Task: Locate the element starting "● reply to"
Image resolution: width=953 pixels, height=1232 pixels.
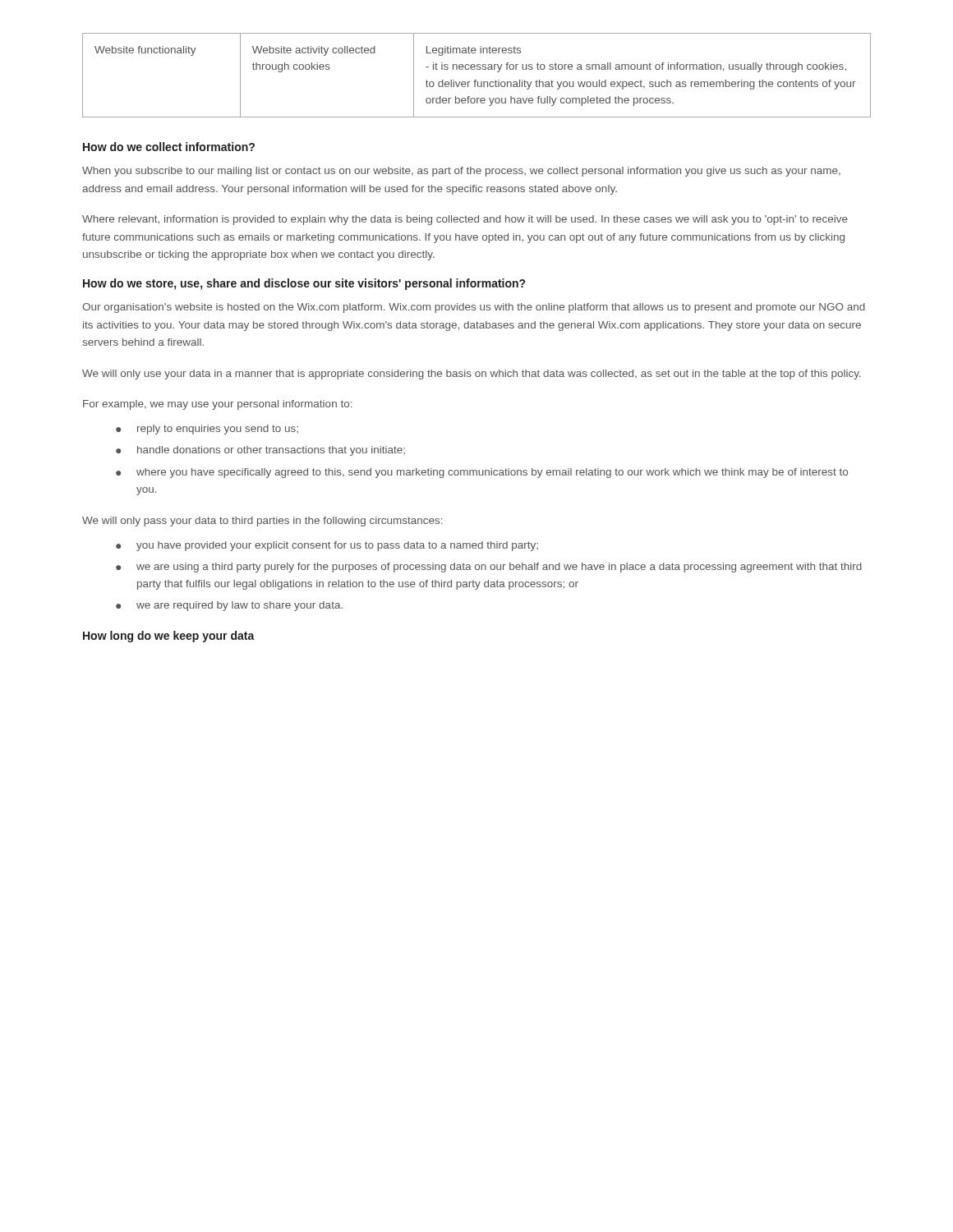Action: [x=207, y=430]
